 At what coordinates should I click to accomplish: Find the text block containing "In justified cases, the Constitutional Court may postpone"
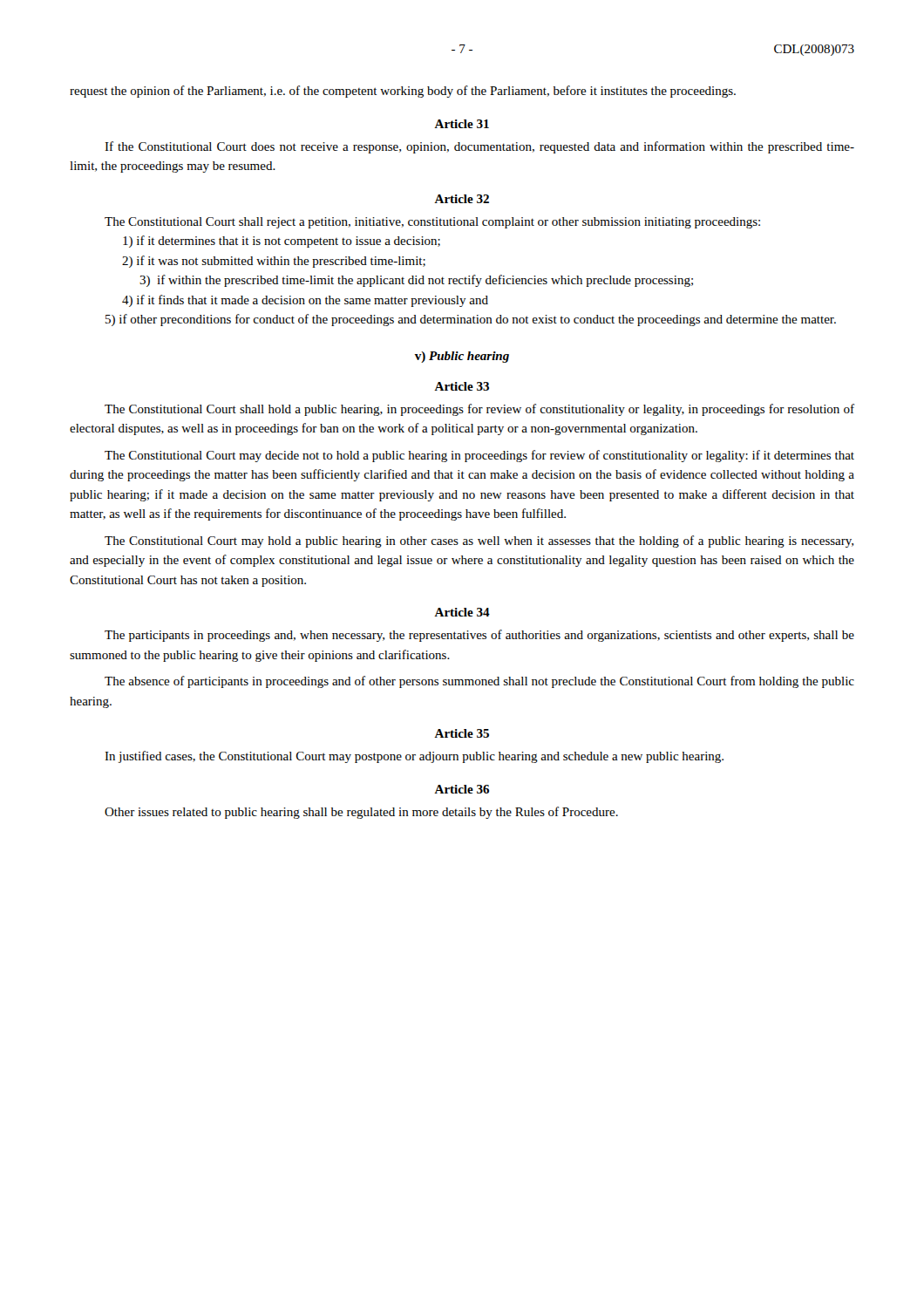point(462,756)
